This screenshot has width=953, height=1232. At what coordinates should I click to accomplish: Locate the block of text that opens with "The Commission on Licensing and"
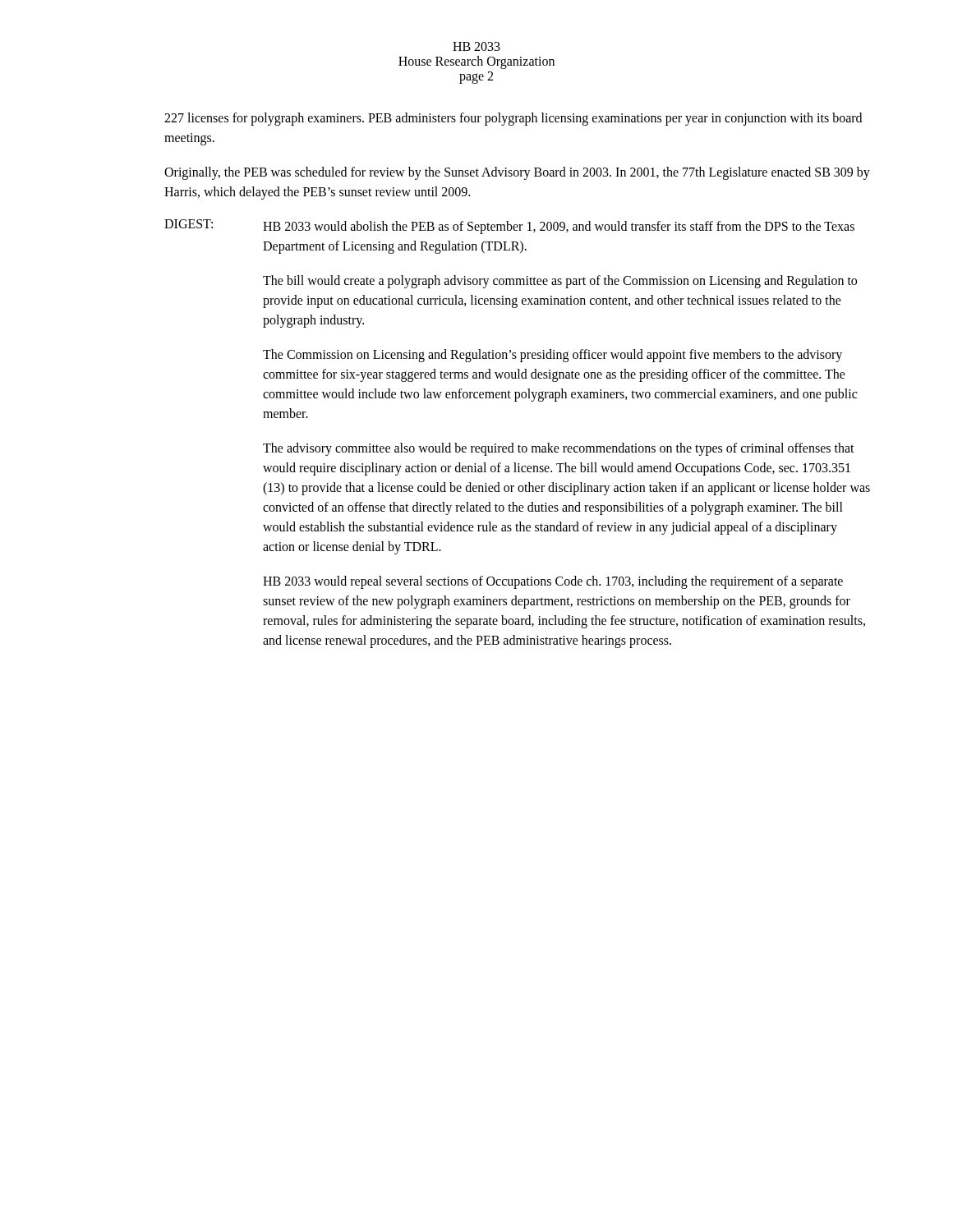(560, 384)
